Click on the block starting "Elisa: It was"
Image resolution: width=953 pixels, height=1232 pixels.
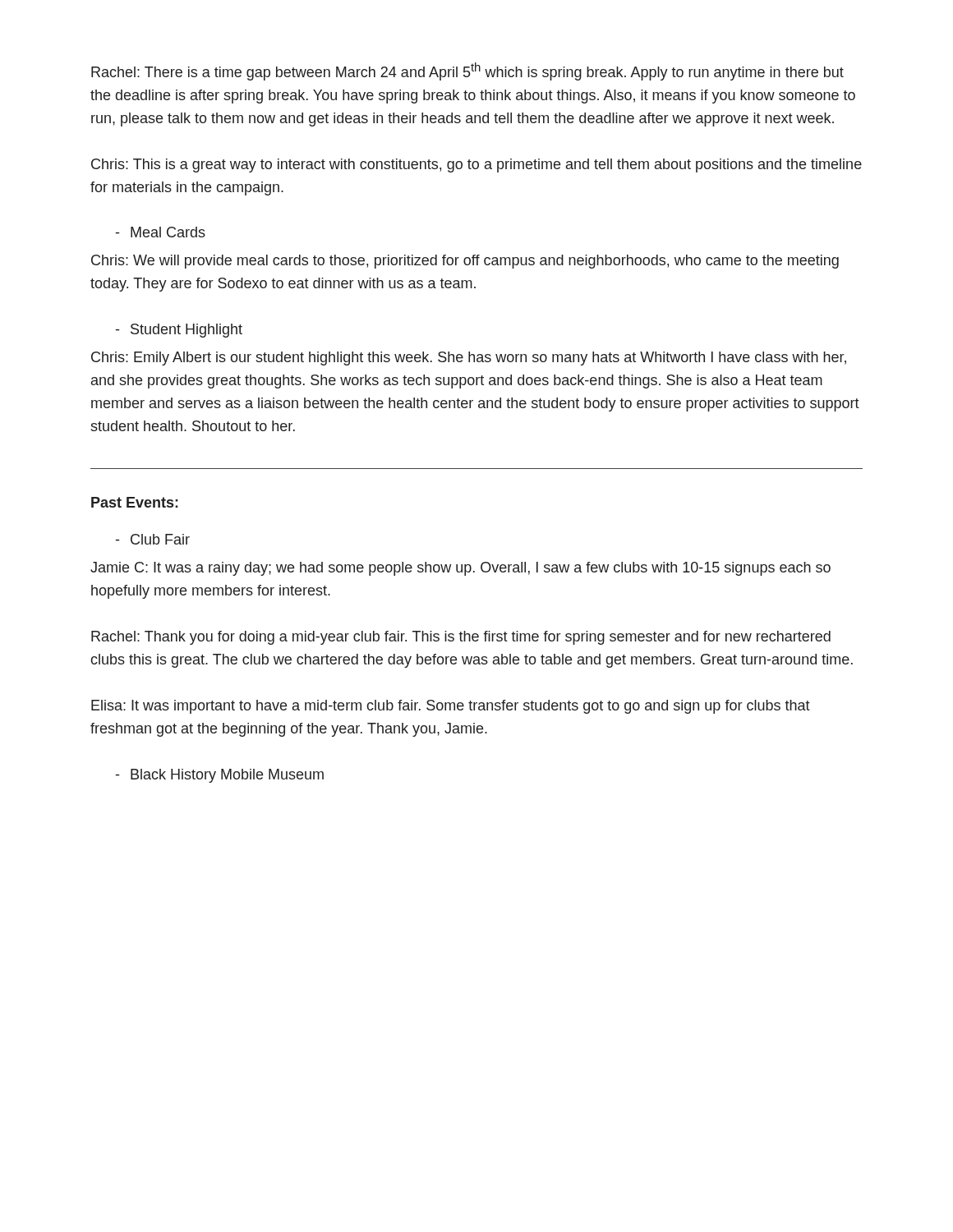click(x=450, y=717)
